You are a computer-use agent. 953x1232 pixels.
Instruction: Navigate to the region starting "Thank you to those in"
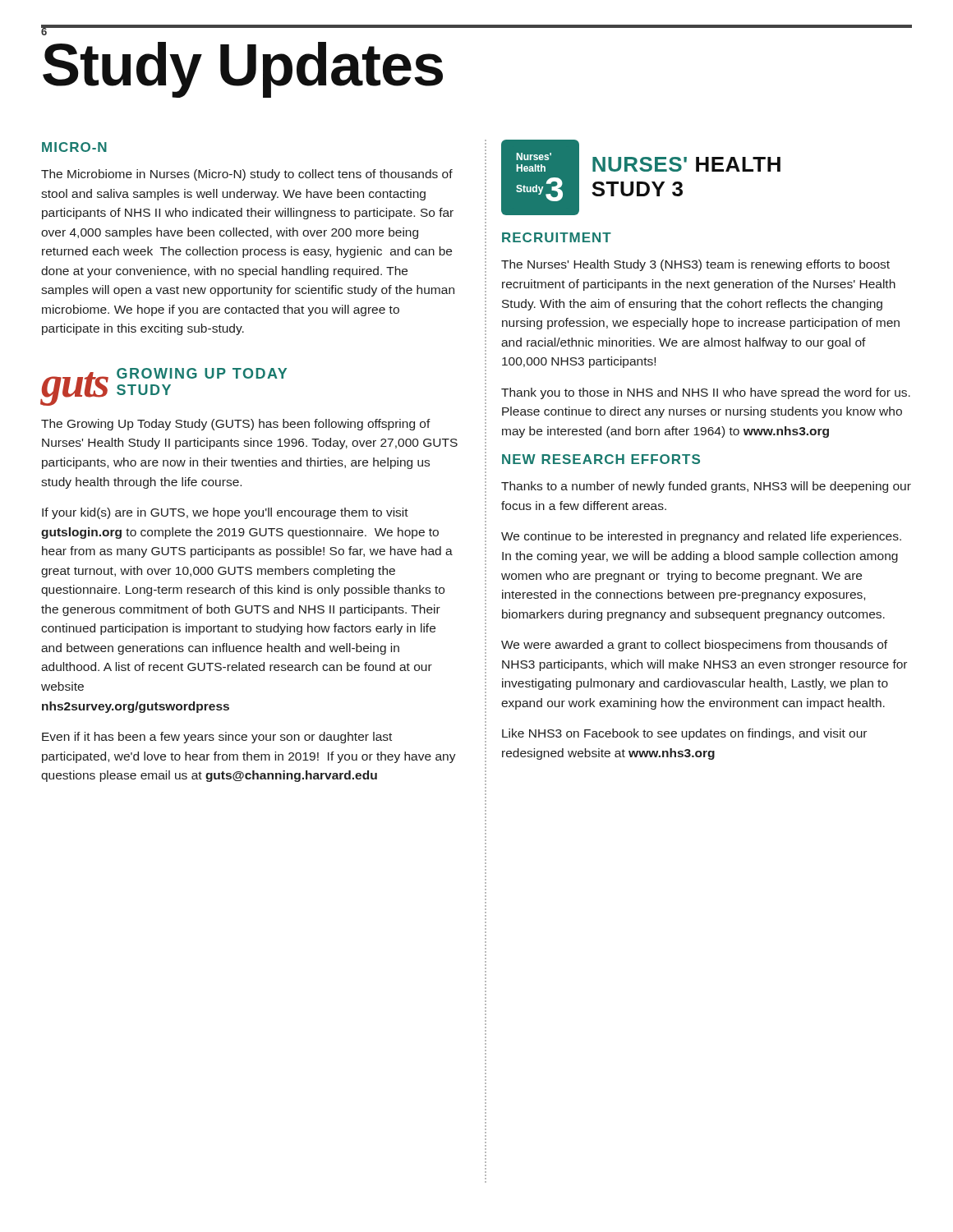707,412
